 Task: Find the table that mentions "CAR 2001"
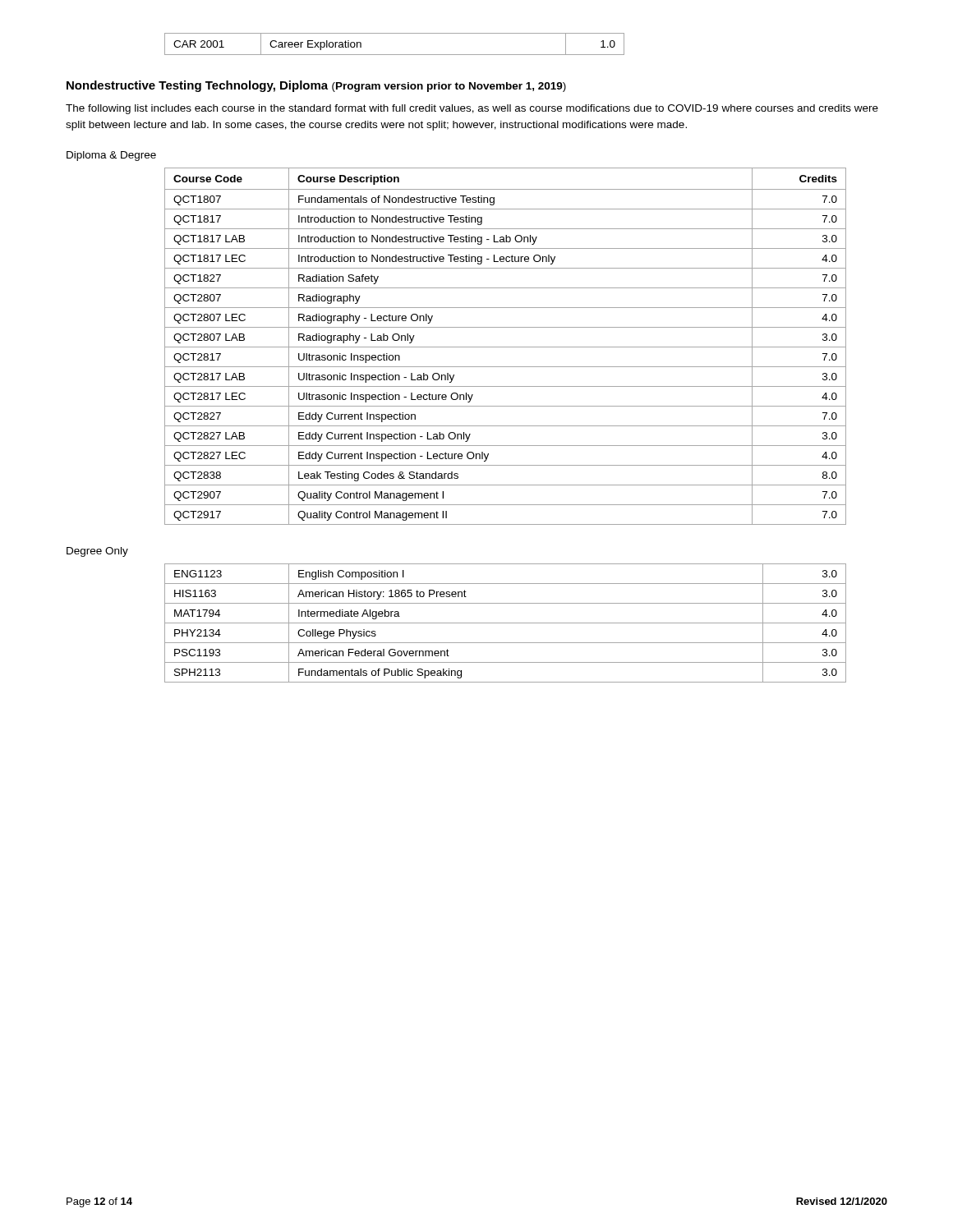(476, 44)
